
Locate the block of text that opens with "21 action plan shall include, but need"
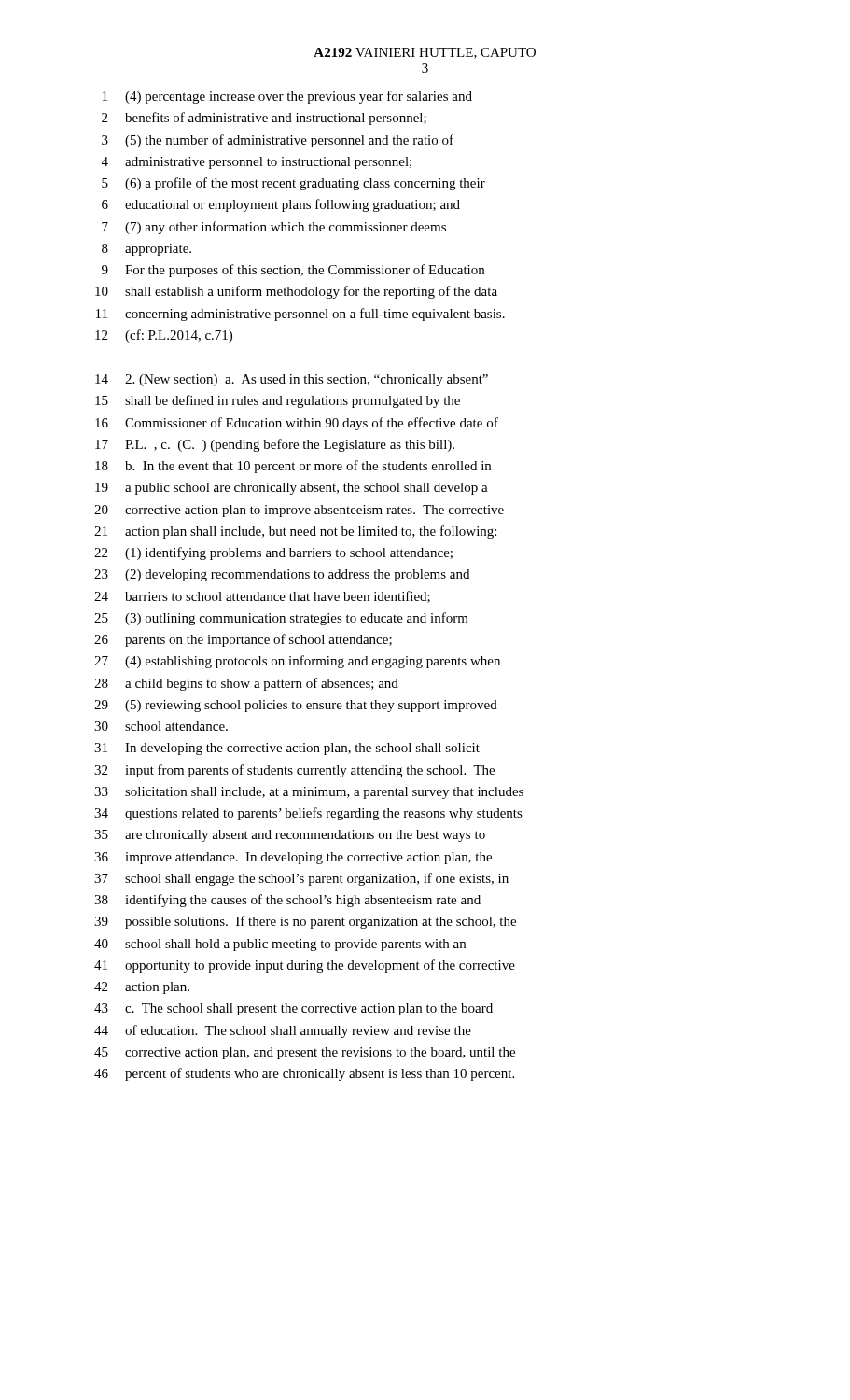(425, 531)
